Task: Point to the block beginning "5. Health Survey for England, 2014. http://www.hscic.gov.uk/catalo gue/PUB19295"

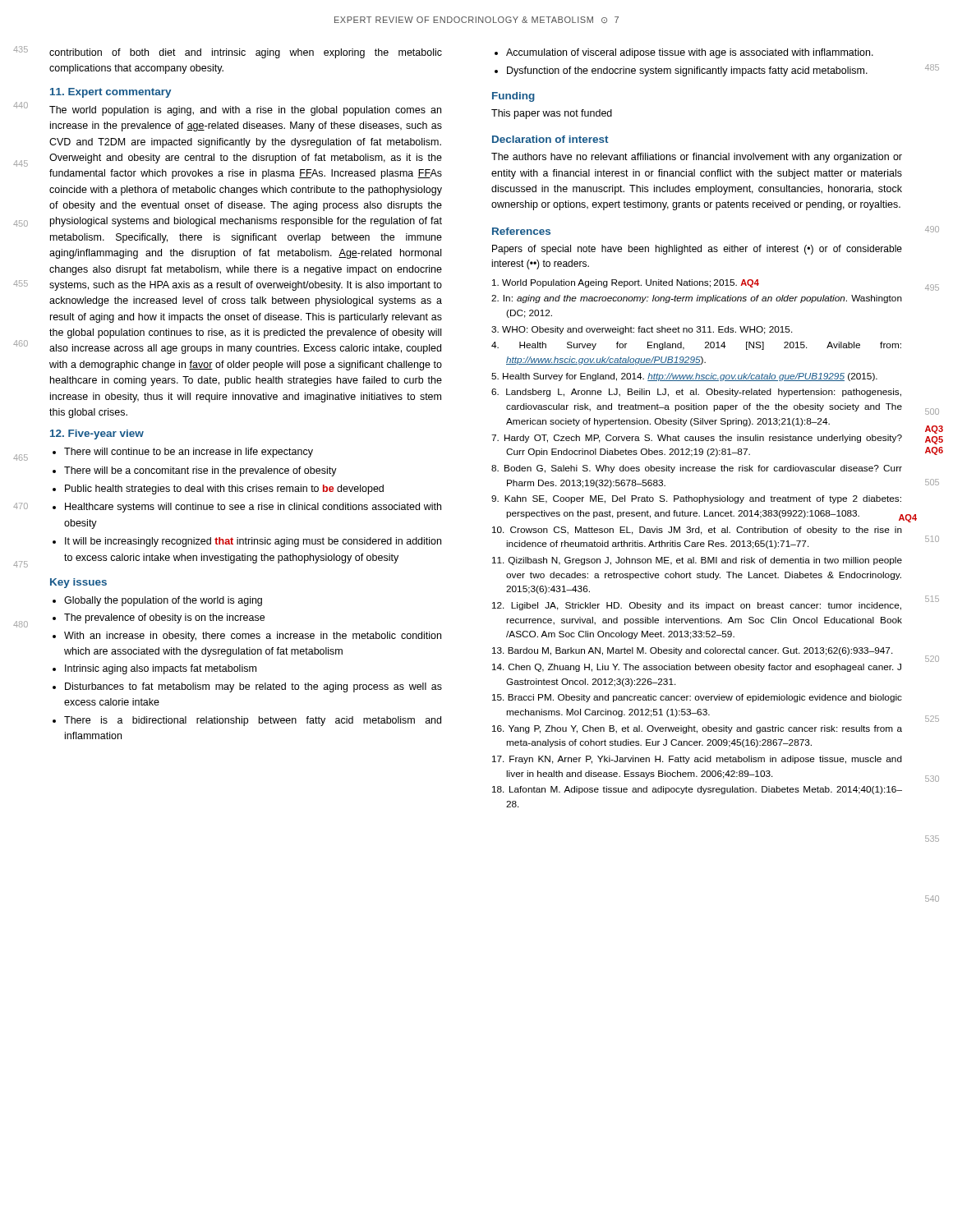Action: click(x=685, y=376)
